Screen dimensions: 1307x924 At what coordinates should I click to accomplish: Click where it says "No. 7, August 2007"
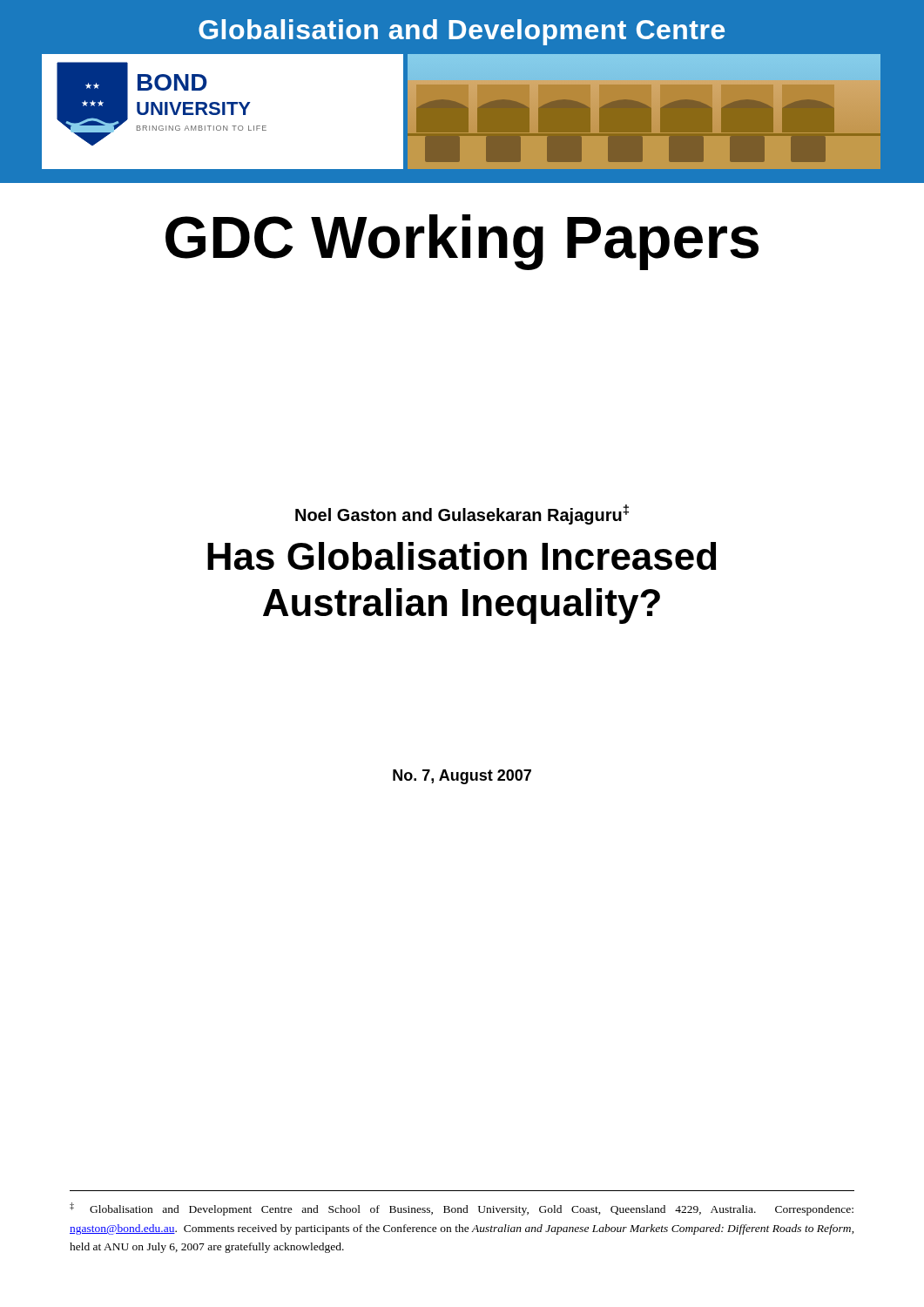pyautogui.click(x=462, y=776)
